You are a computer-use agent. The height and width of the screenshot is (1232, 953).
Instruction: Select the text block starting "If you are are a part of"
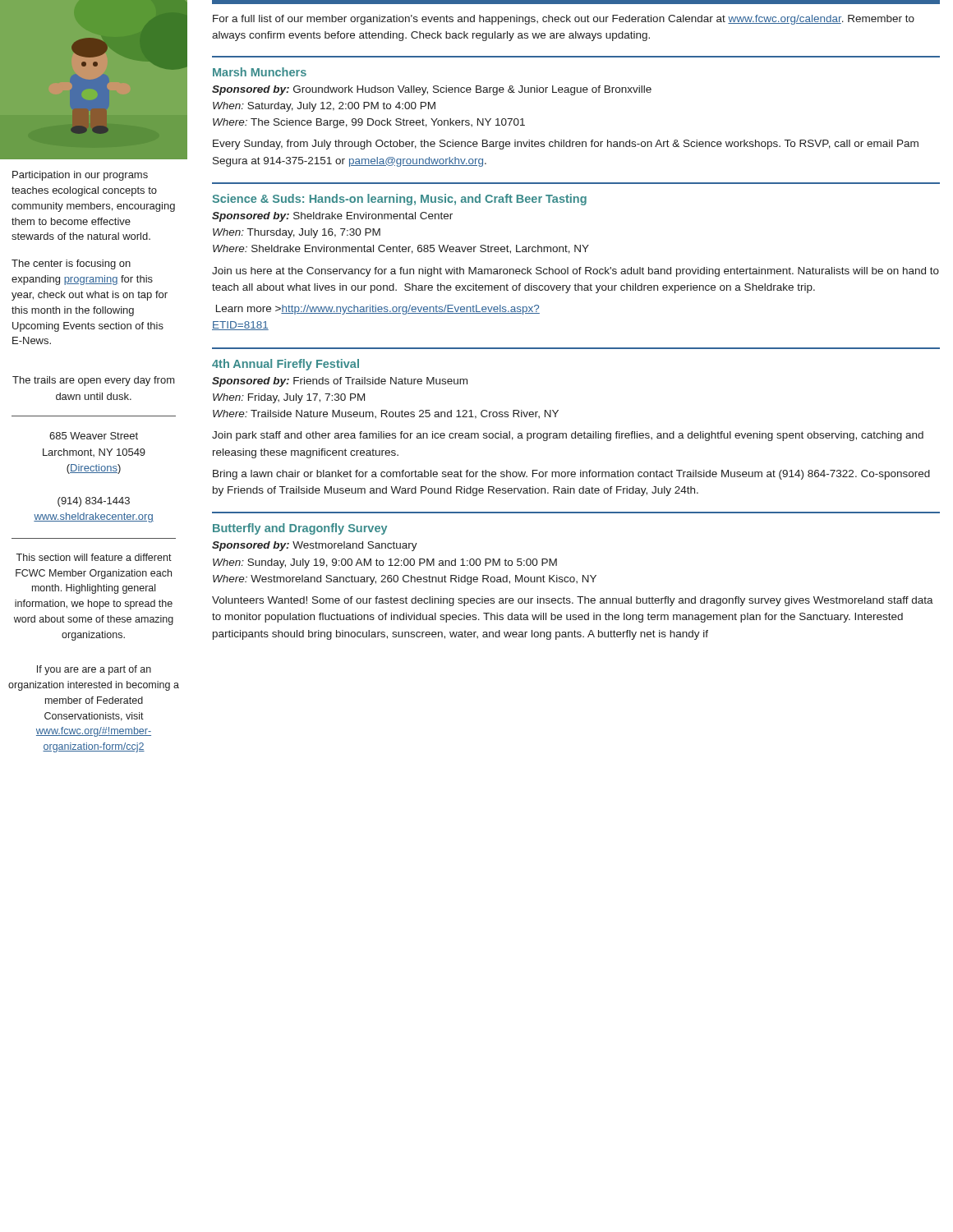pyautogui.click(x=94, y=708)
